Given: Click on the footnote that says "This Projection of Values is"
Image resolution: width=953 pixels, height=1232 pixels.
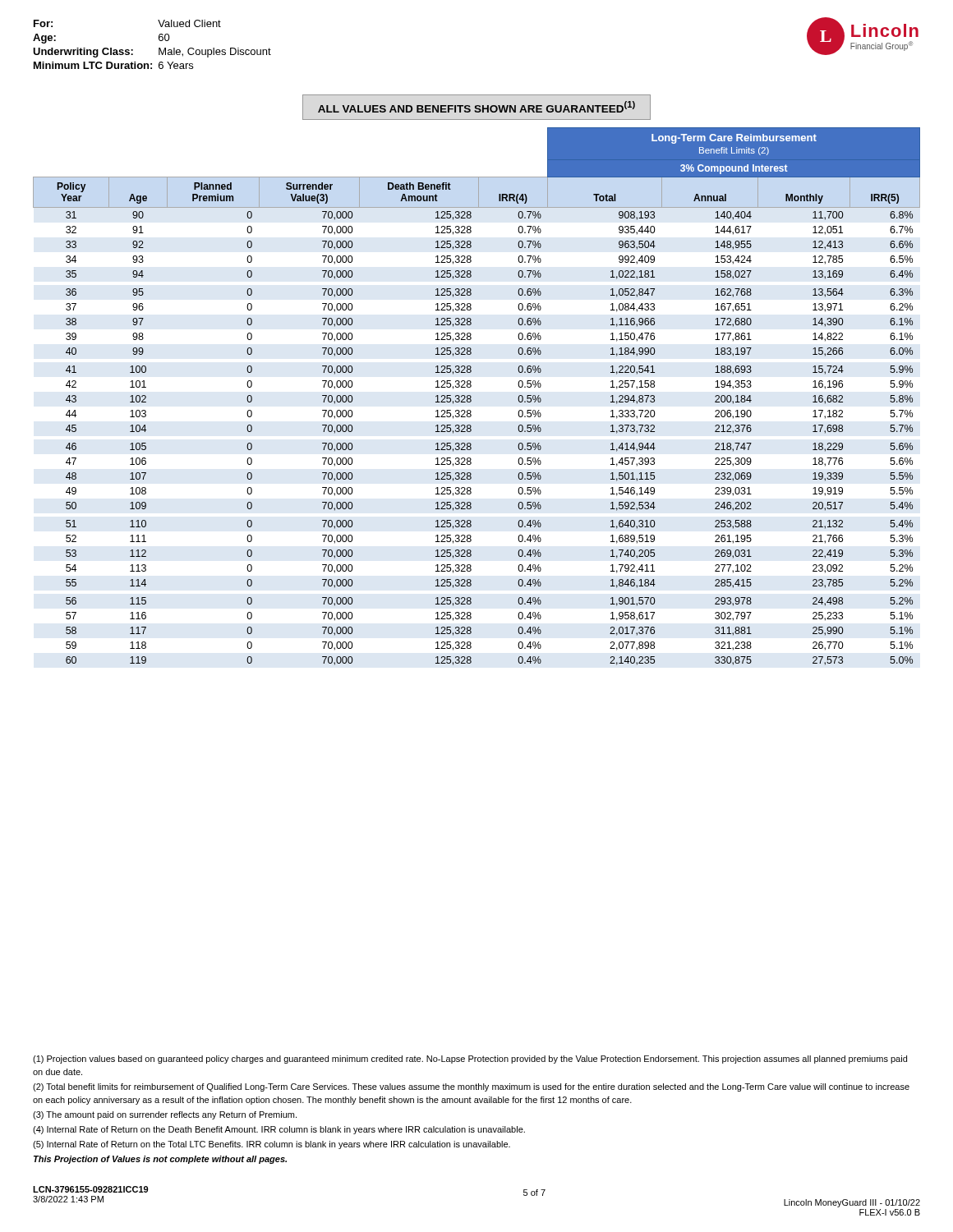Looking at the screenshot, I should pos(160,1160).
